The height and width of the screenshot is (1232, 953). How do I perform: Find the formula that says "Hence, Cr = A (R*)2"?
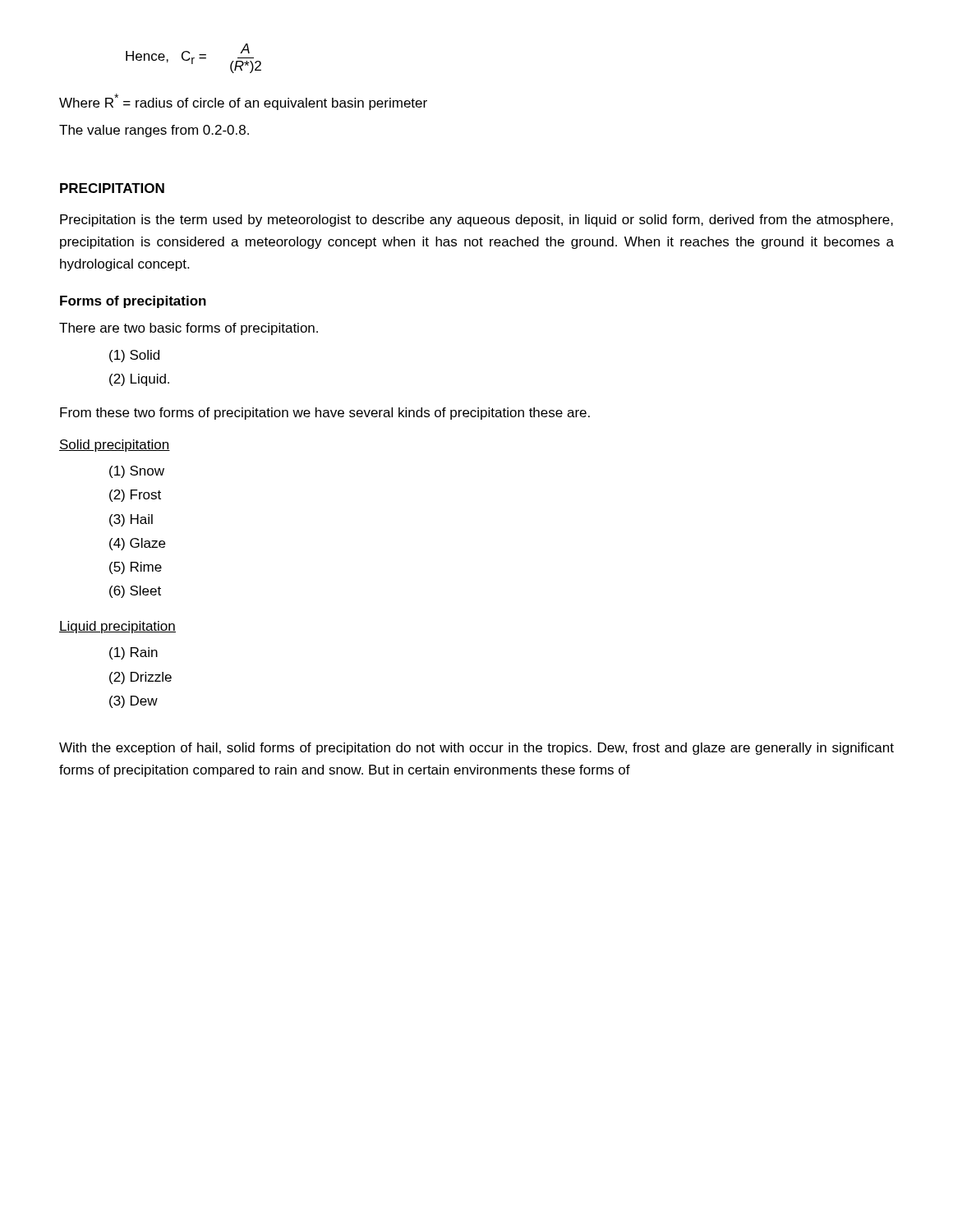click(195, 58)
